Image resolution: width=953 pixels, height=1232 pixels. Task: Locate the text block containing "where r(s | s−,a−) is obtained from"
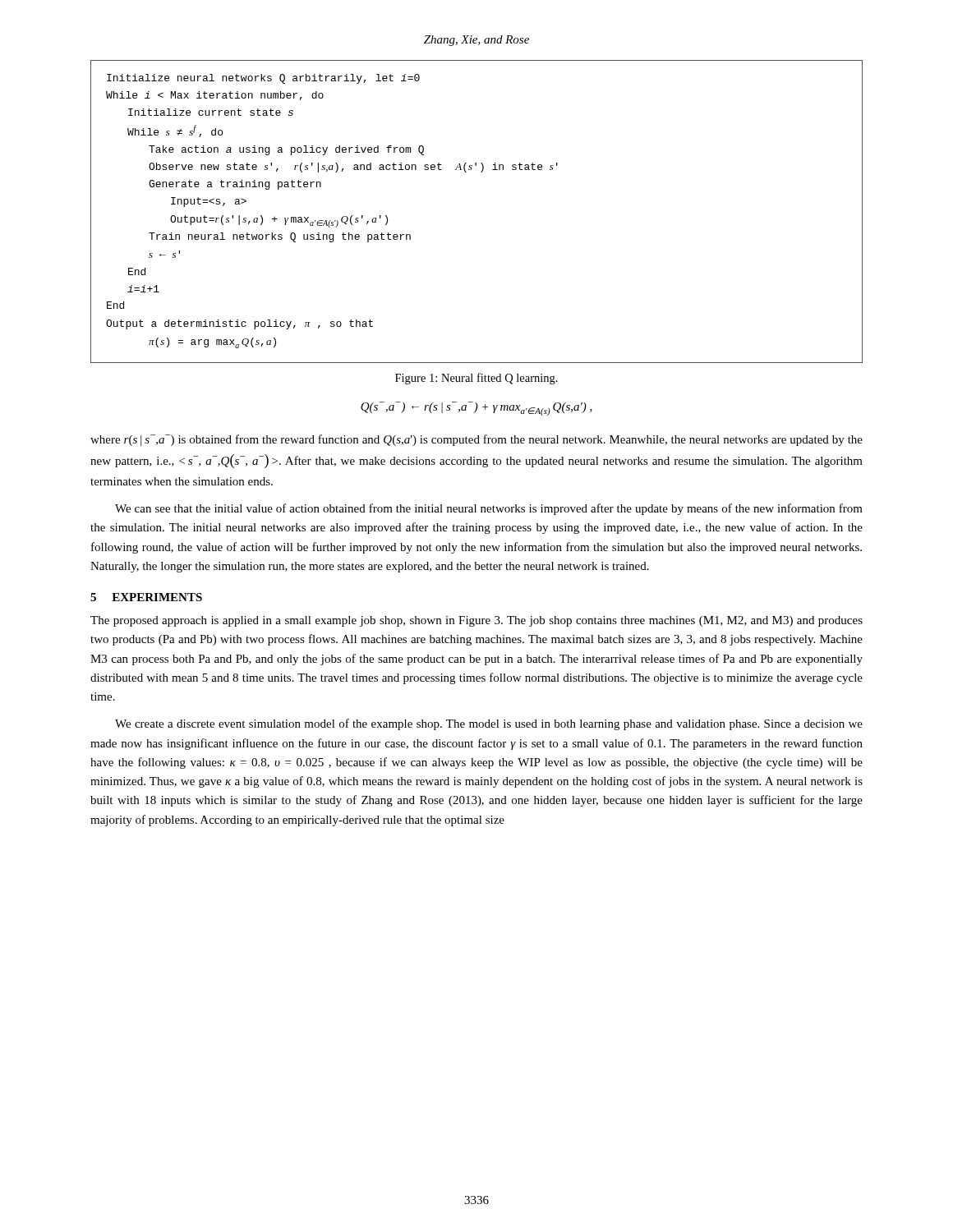click(476, 458)
